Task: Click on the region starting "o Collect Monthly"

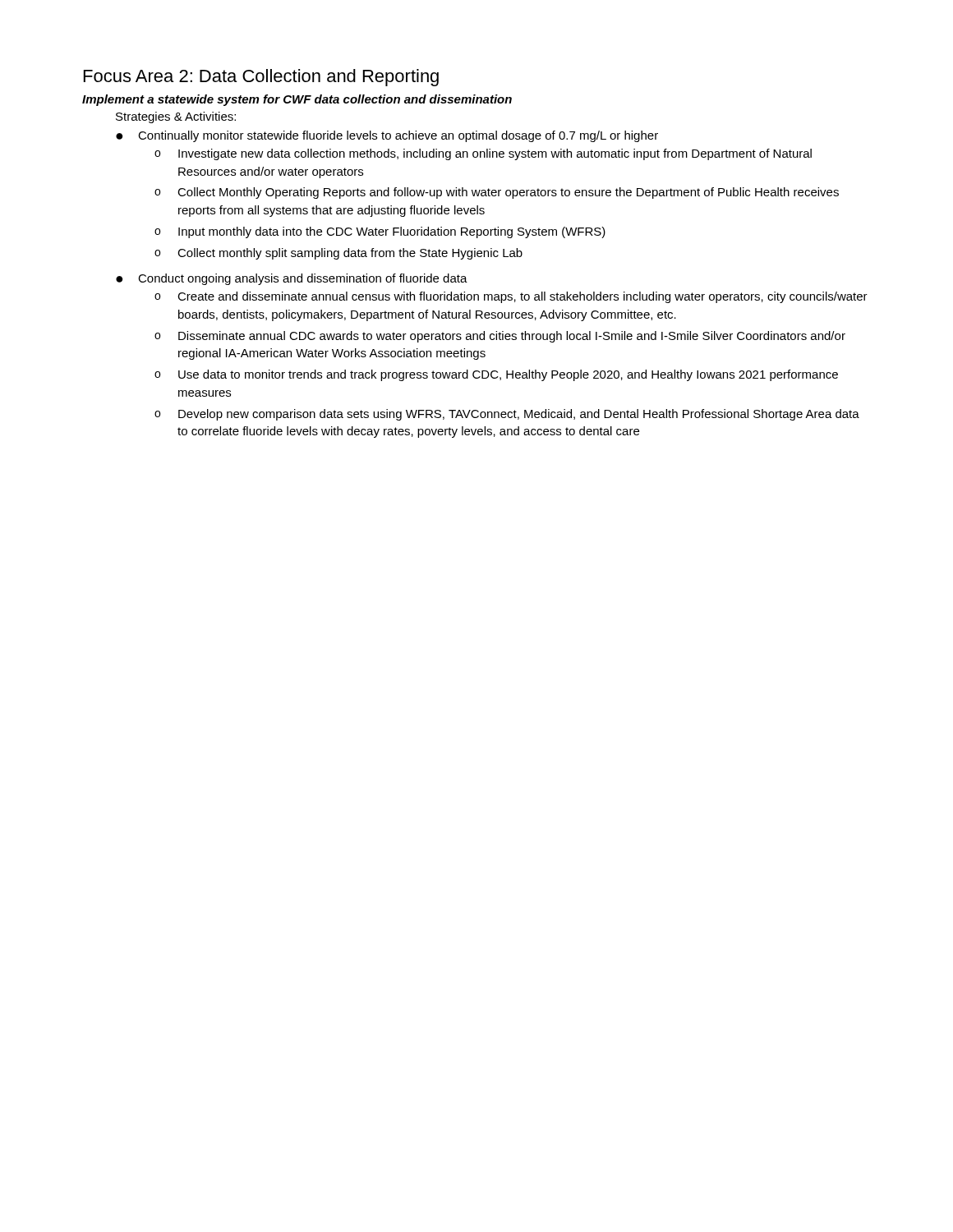Action: pos(513,201)
